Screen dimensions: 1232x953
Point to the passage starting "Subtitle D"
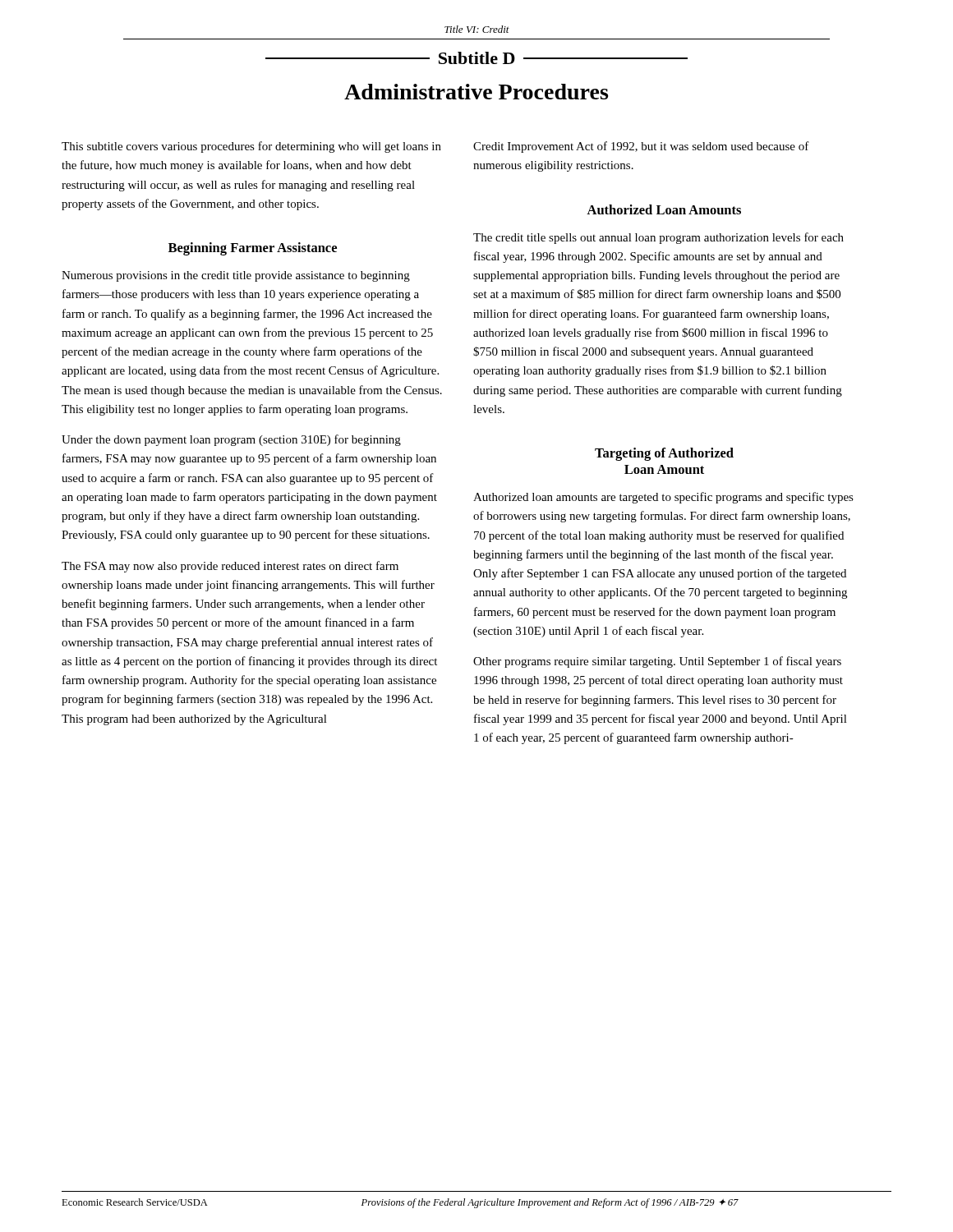(476, 58)
